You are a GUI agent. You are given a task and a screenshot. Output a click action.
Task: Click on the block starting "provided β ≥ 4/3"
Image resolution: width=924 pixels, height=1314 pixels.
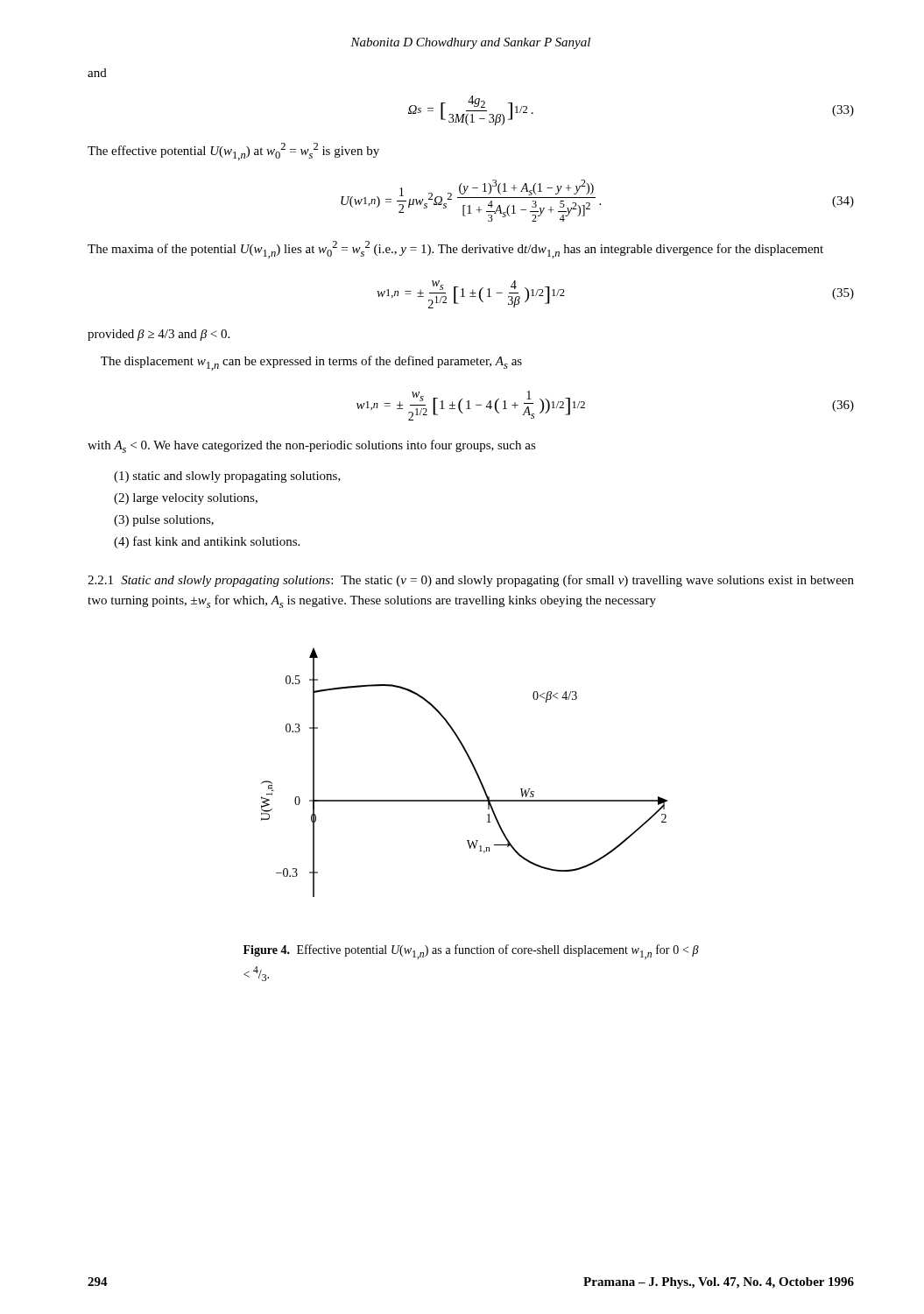click(159, 334)
